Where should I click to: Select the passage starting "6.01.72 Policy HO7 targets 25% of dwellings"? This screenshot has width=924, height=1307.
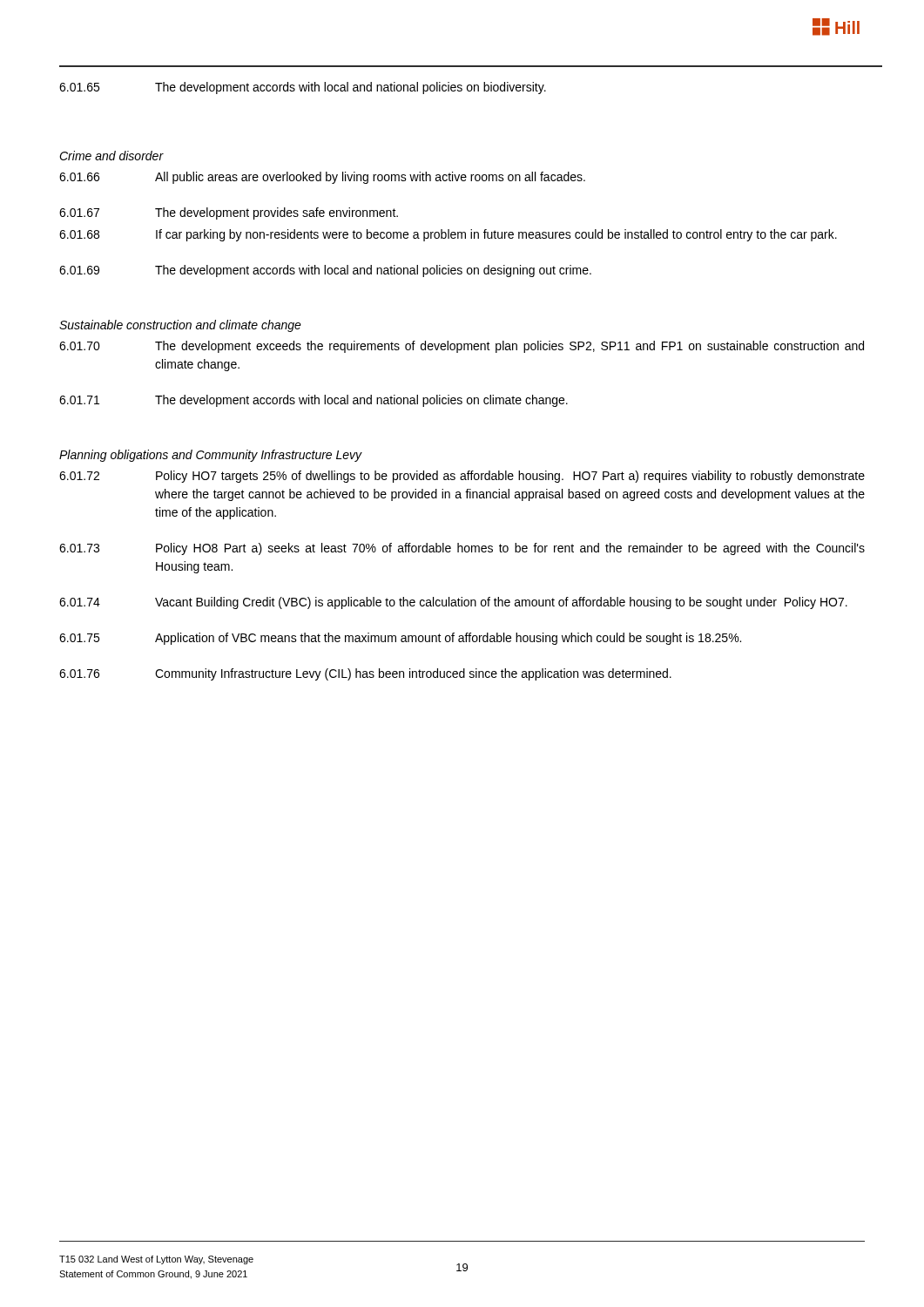462,494
